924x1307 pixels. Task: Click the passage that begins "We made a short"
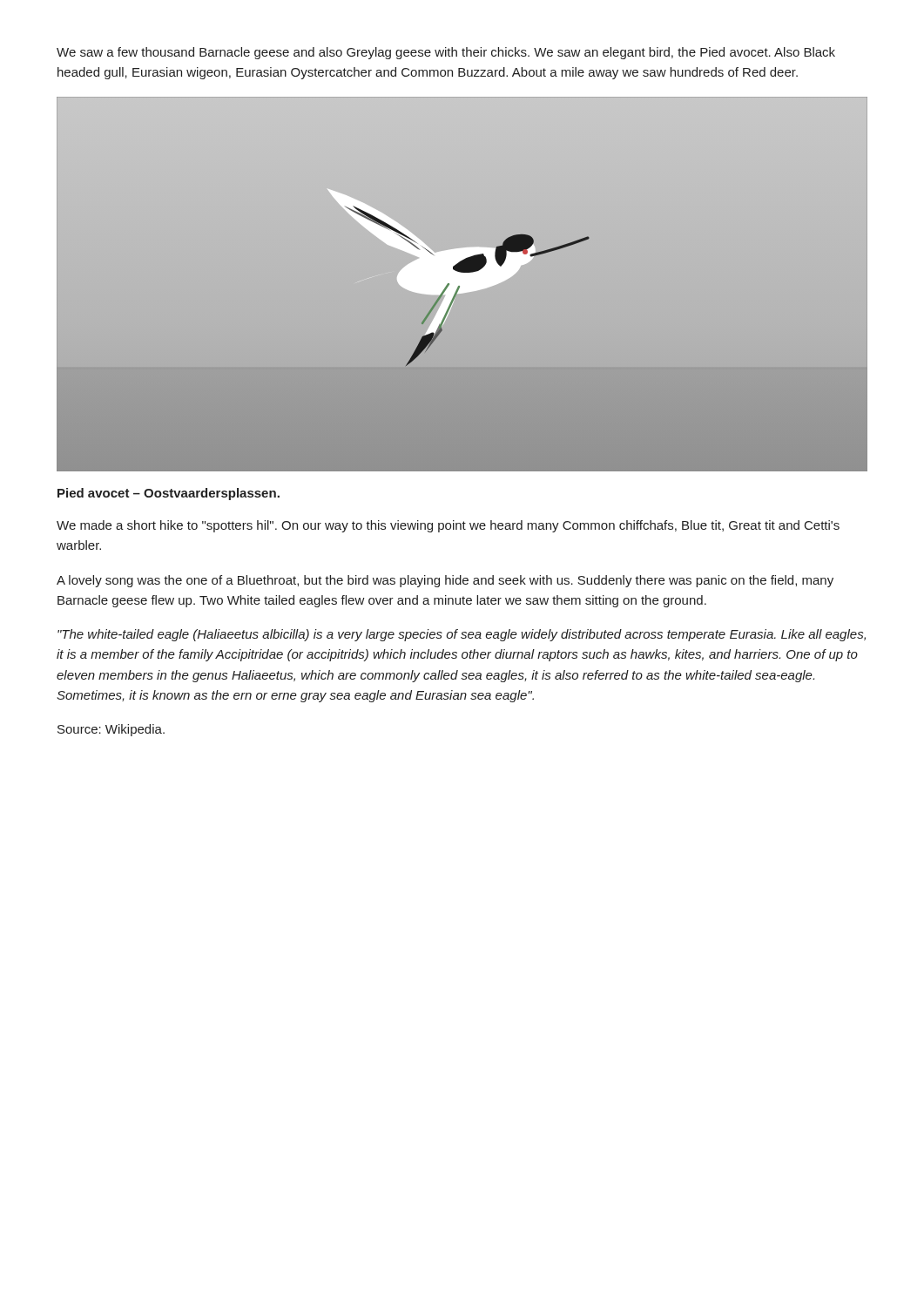[448, 535]
